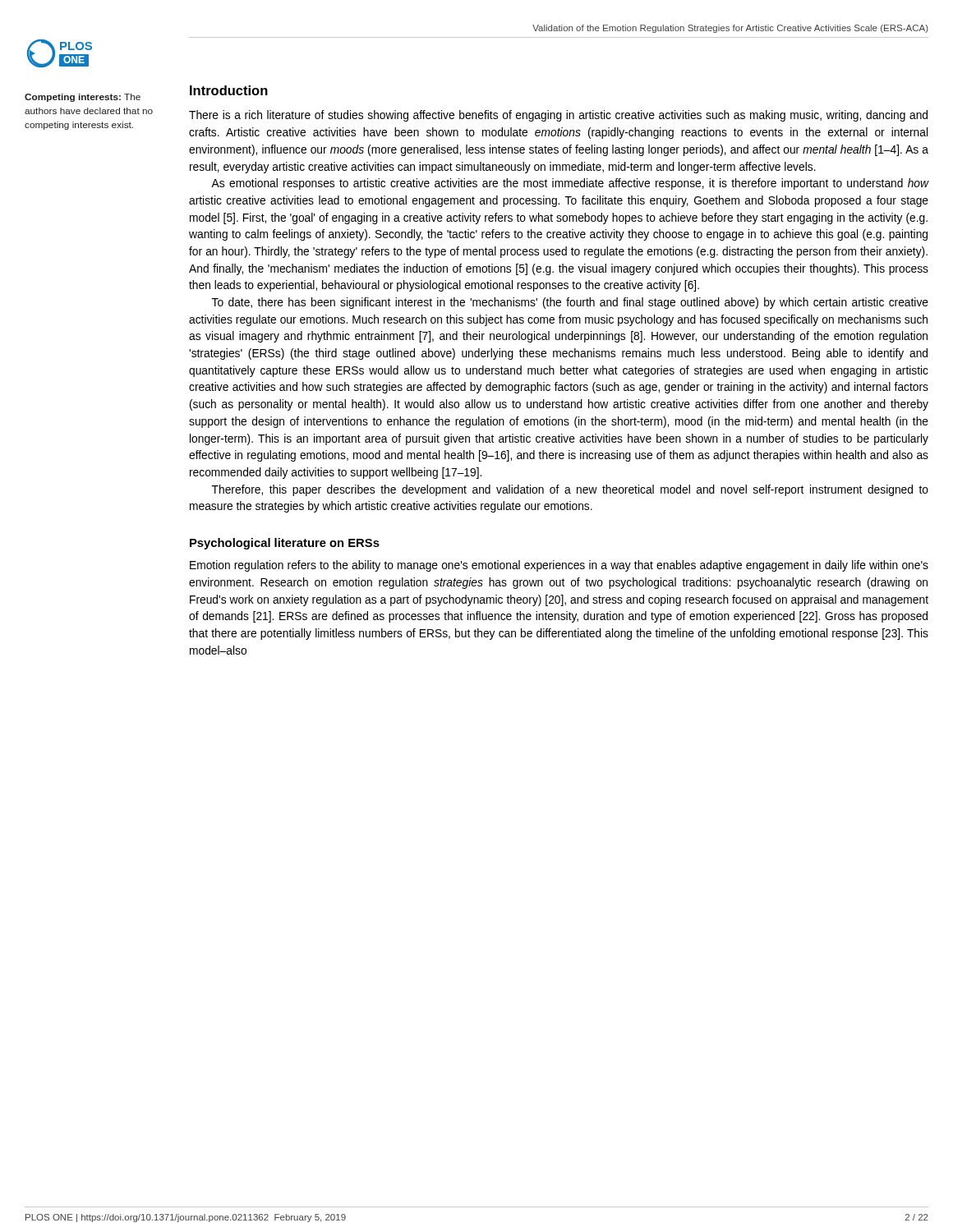Viewport: 953px width, 1232px height.
Task: Click on the text block that says "As emotional responses to artistic"
Action: tap(559, 235)
